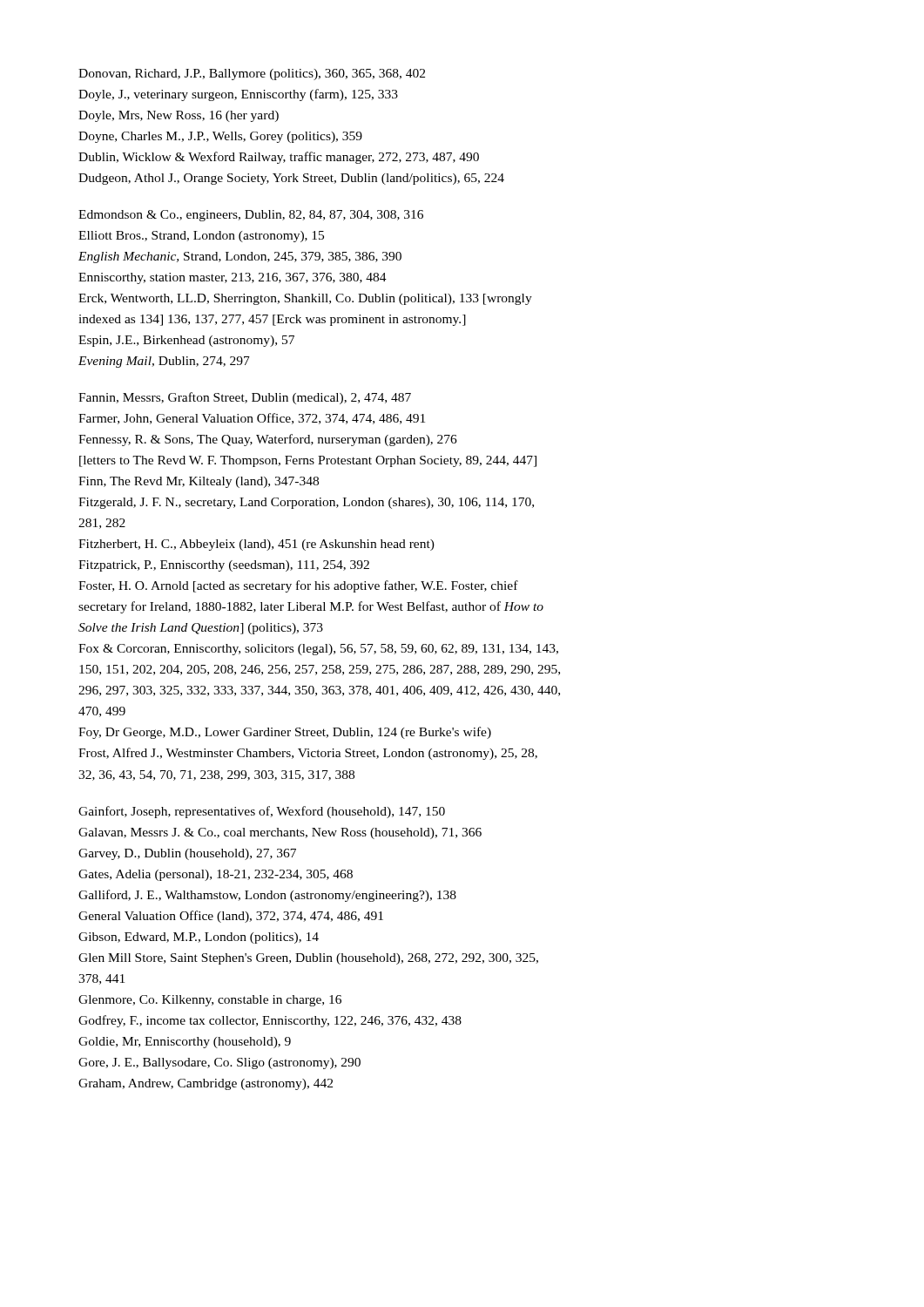Find the region starting "General Valuation Office (land), 372, 374, 474, 486,"

tap(231, 917)
